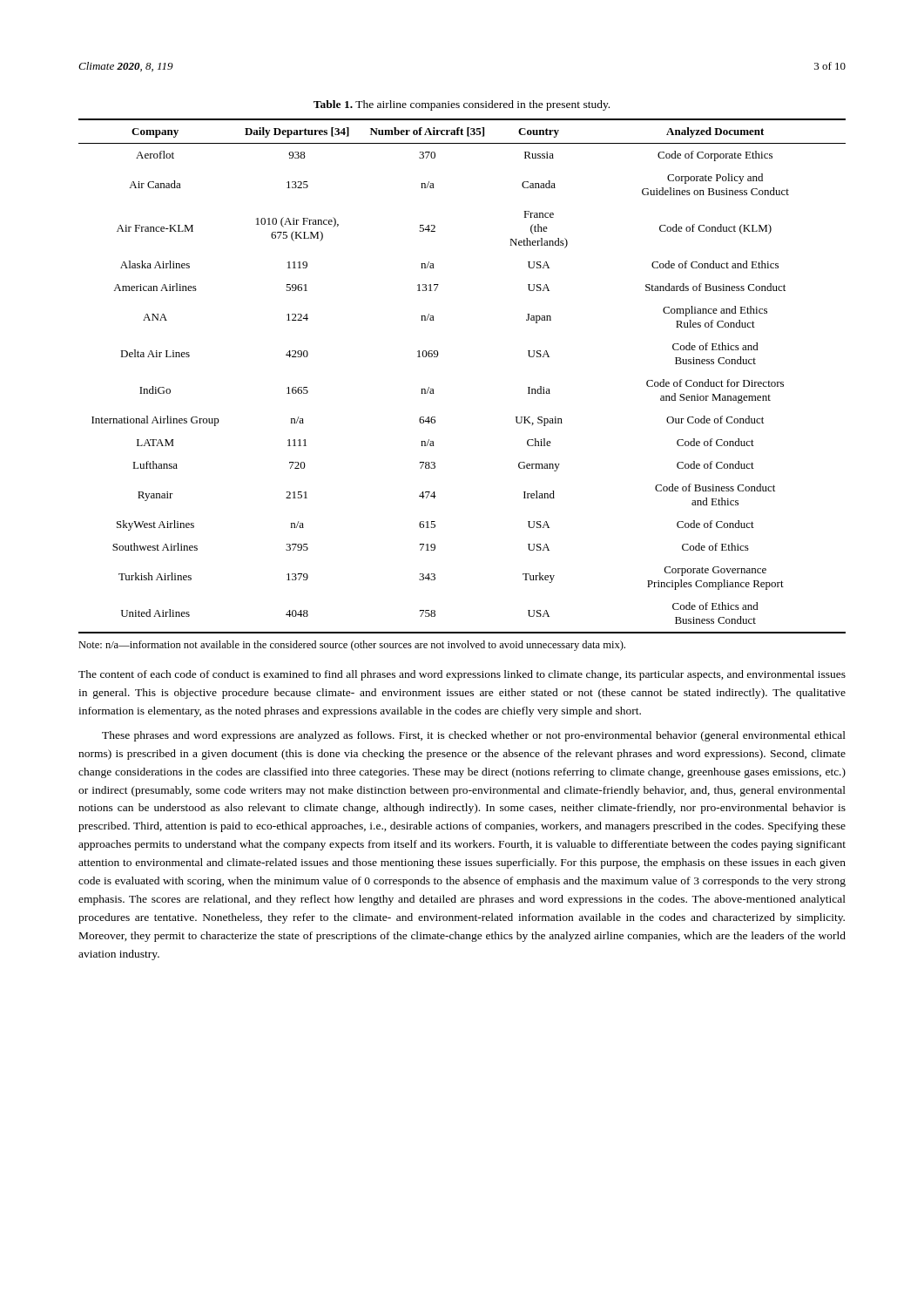The height and width of the screenshot is (1307, 924).
Task: Locate the element starting "These phrases and"
Action: (462, 844)
